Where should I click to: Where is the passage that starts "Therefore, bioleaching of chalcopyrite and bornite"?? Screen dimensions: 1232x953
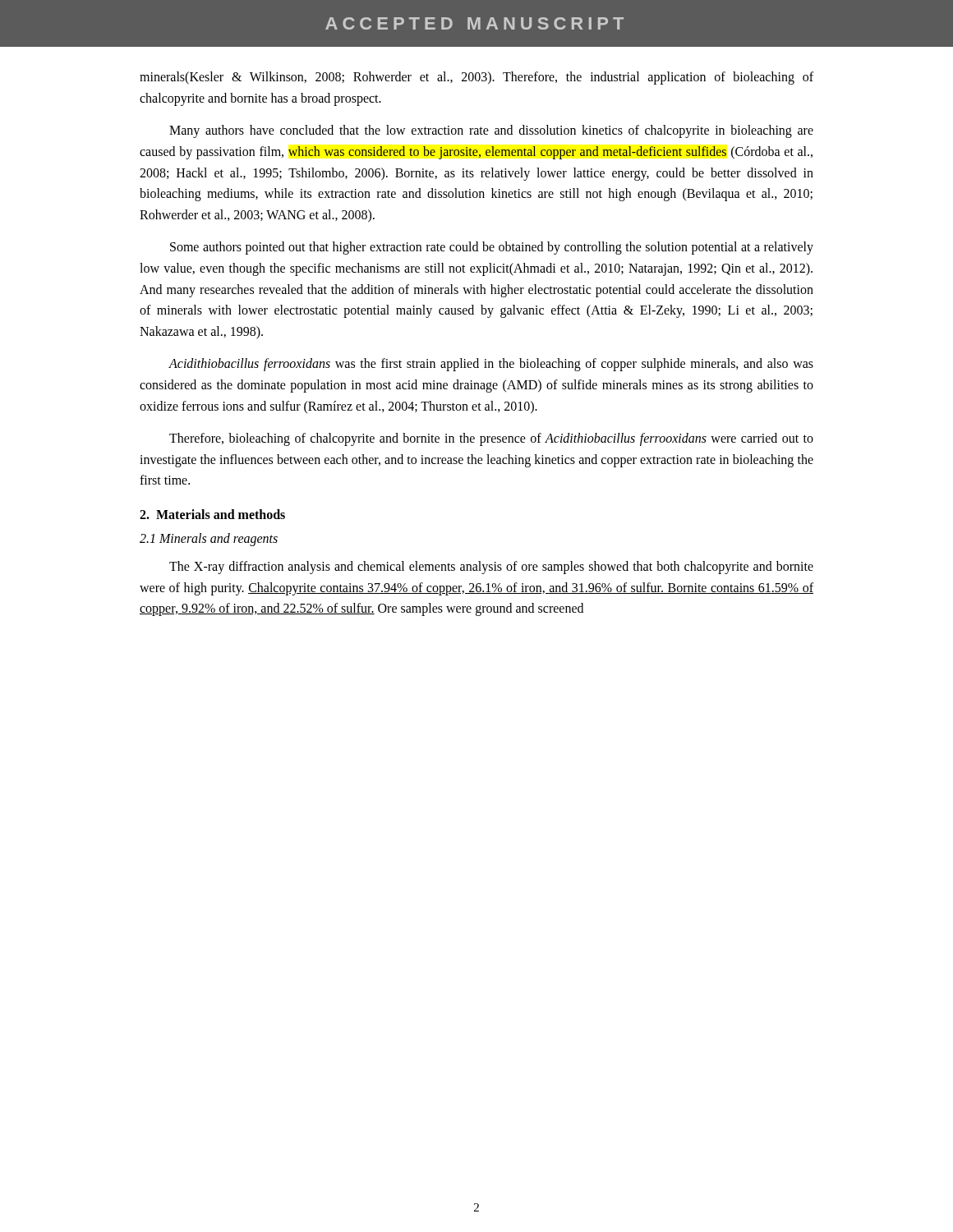pyautogui.click(x=476, y=459)
